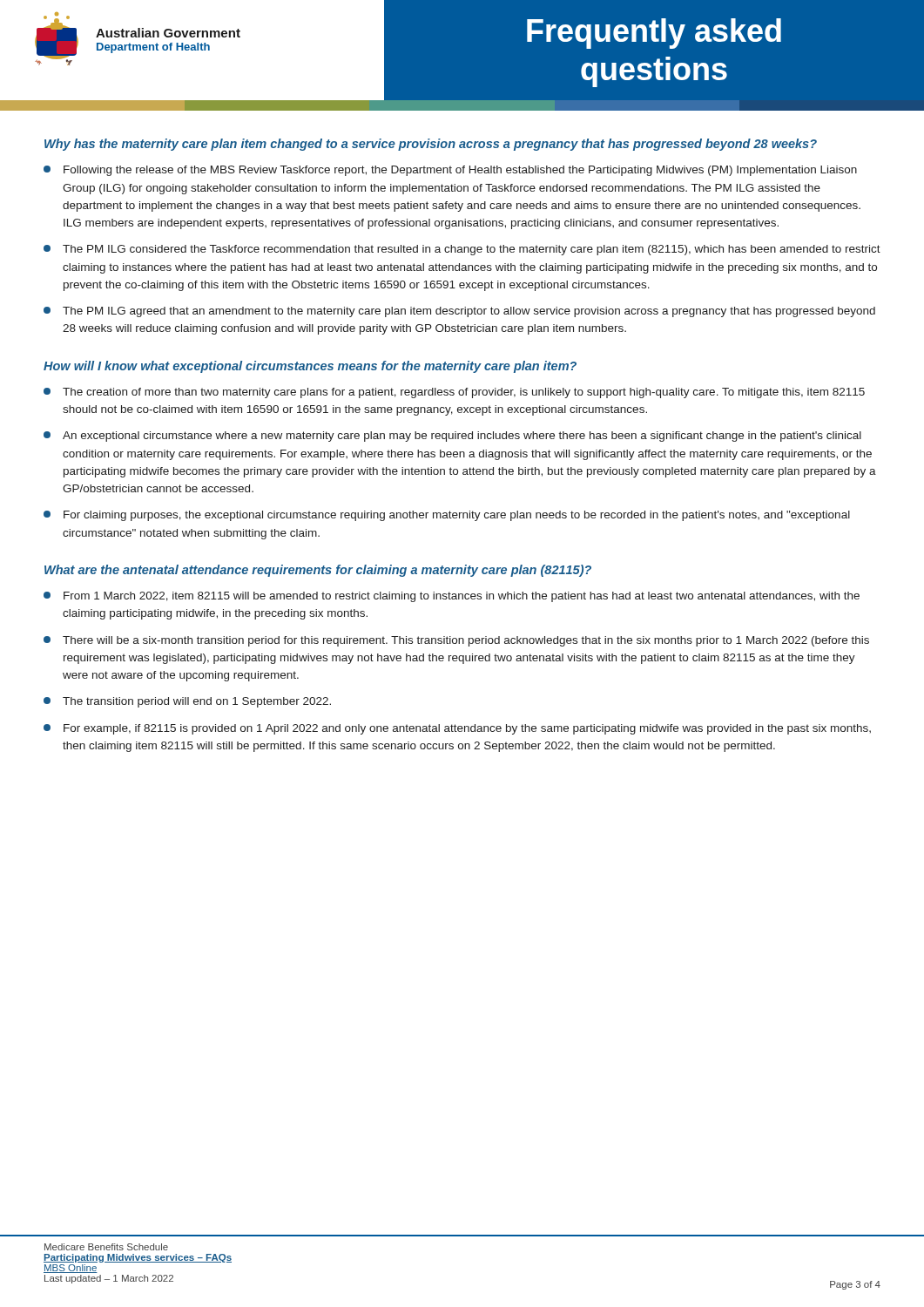Viewport: 924px width, 1307px height.
Task: Select the text starting "For example, if"
Action: click(462, 737)
